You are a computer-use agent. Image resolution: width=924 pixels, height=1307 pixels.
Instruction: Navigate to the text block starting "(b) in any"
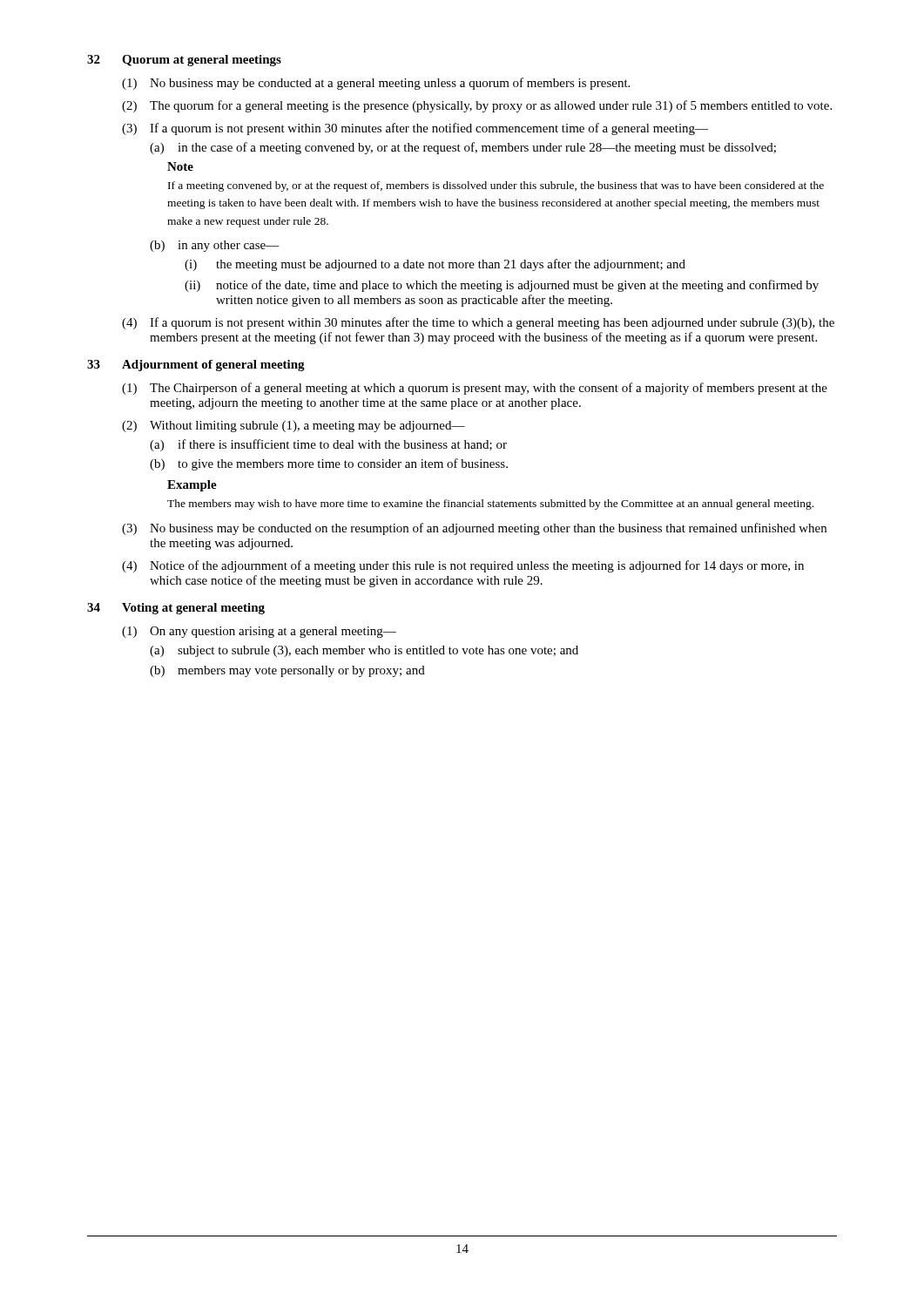[x=214, y=245]
